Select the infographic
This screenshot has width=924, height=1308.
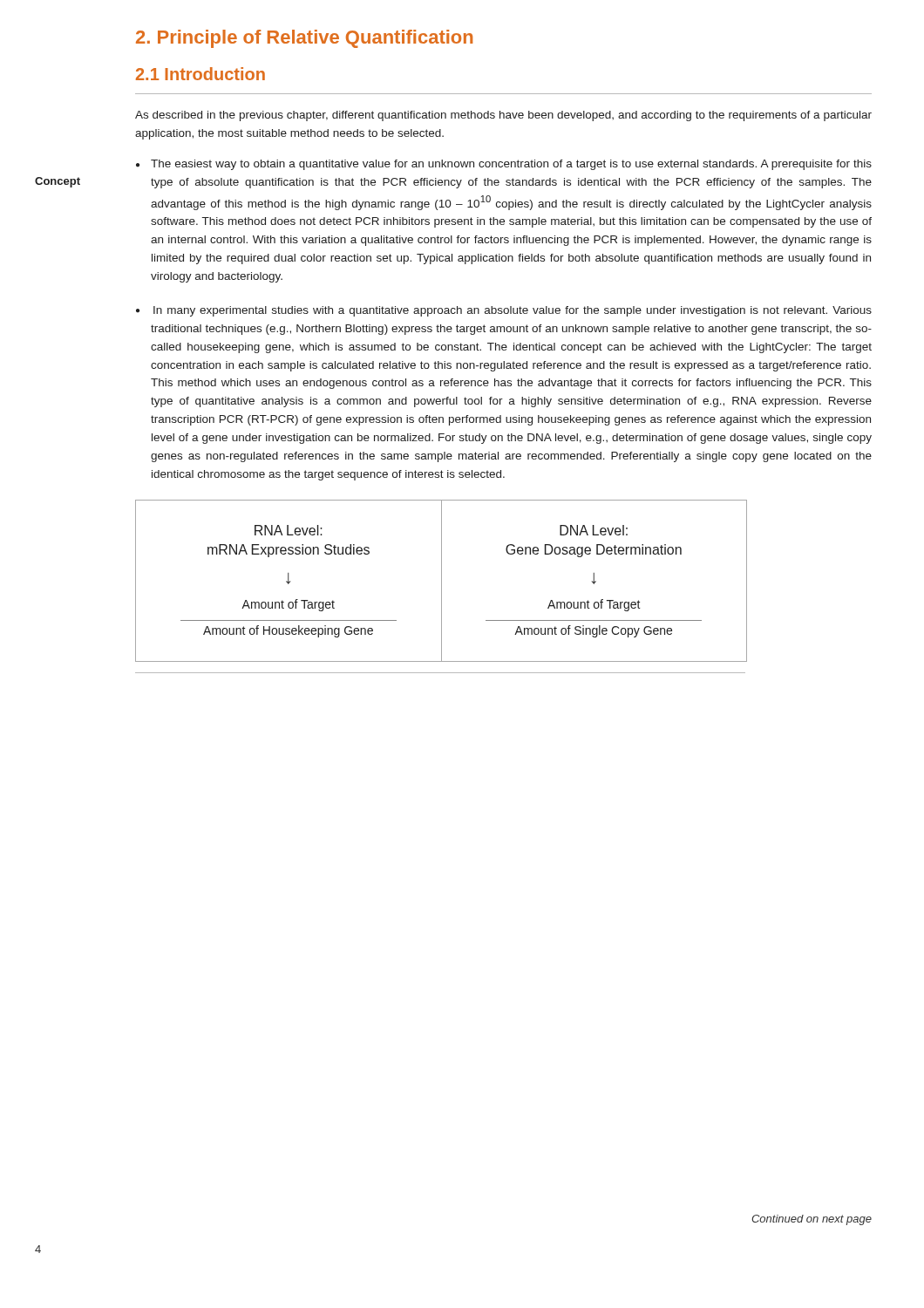[x=503, y=581]
